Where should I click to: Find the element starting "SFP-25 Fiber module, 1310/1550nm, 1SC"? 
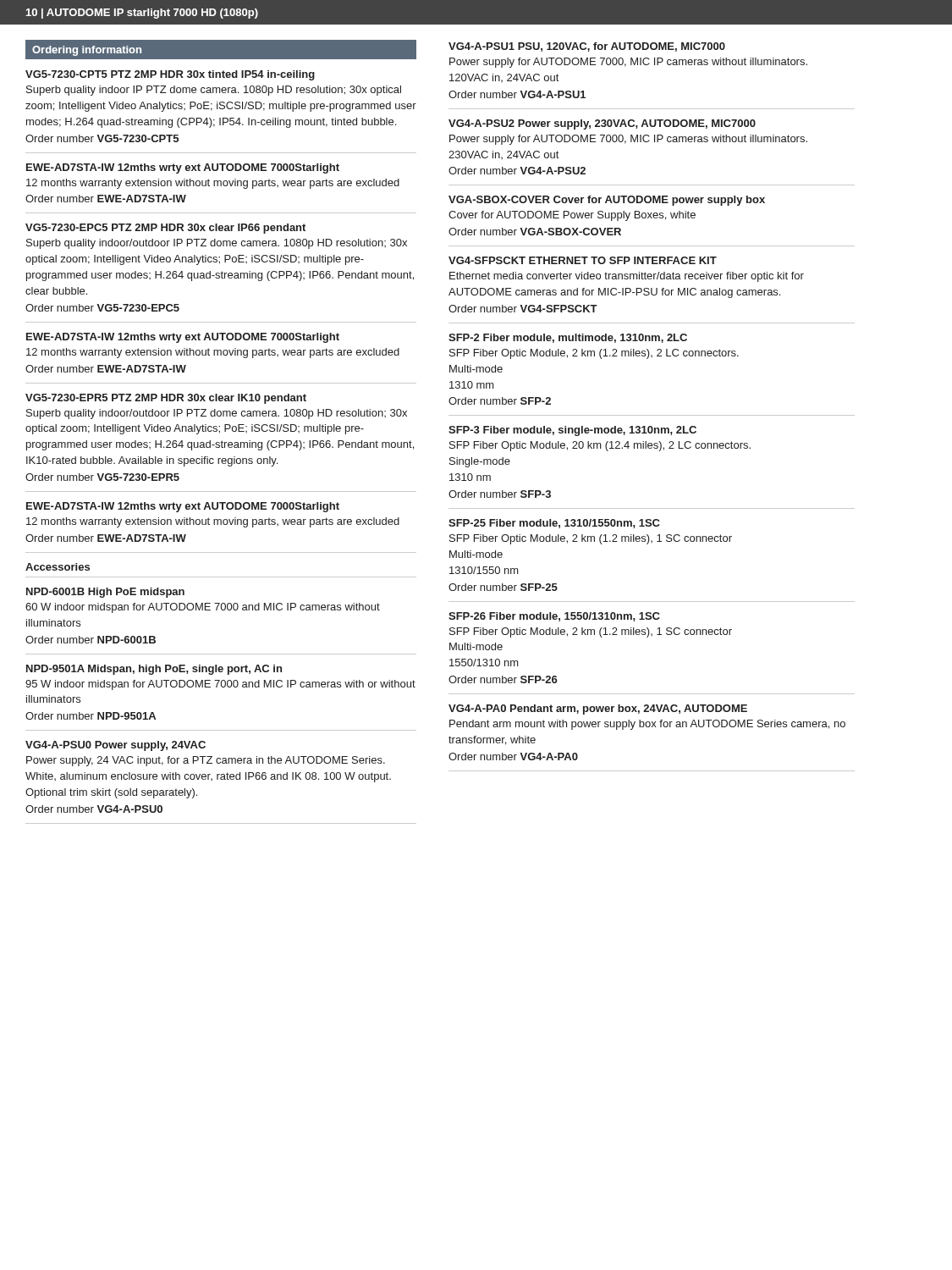tap(554, 524)
